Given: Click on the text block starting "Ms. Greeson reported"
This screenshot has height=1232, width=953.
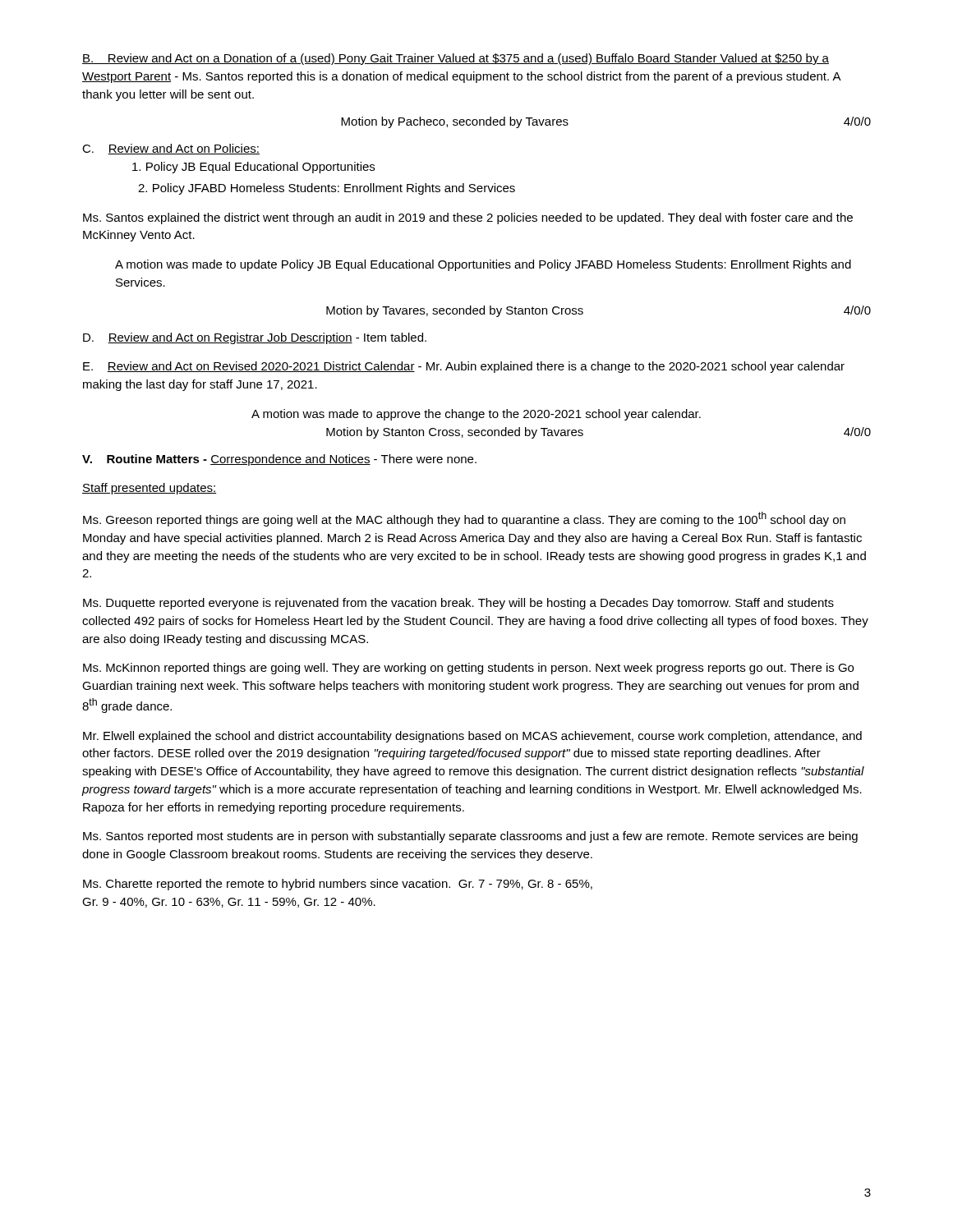Looking at the screenshot, I should 476,545.
